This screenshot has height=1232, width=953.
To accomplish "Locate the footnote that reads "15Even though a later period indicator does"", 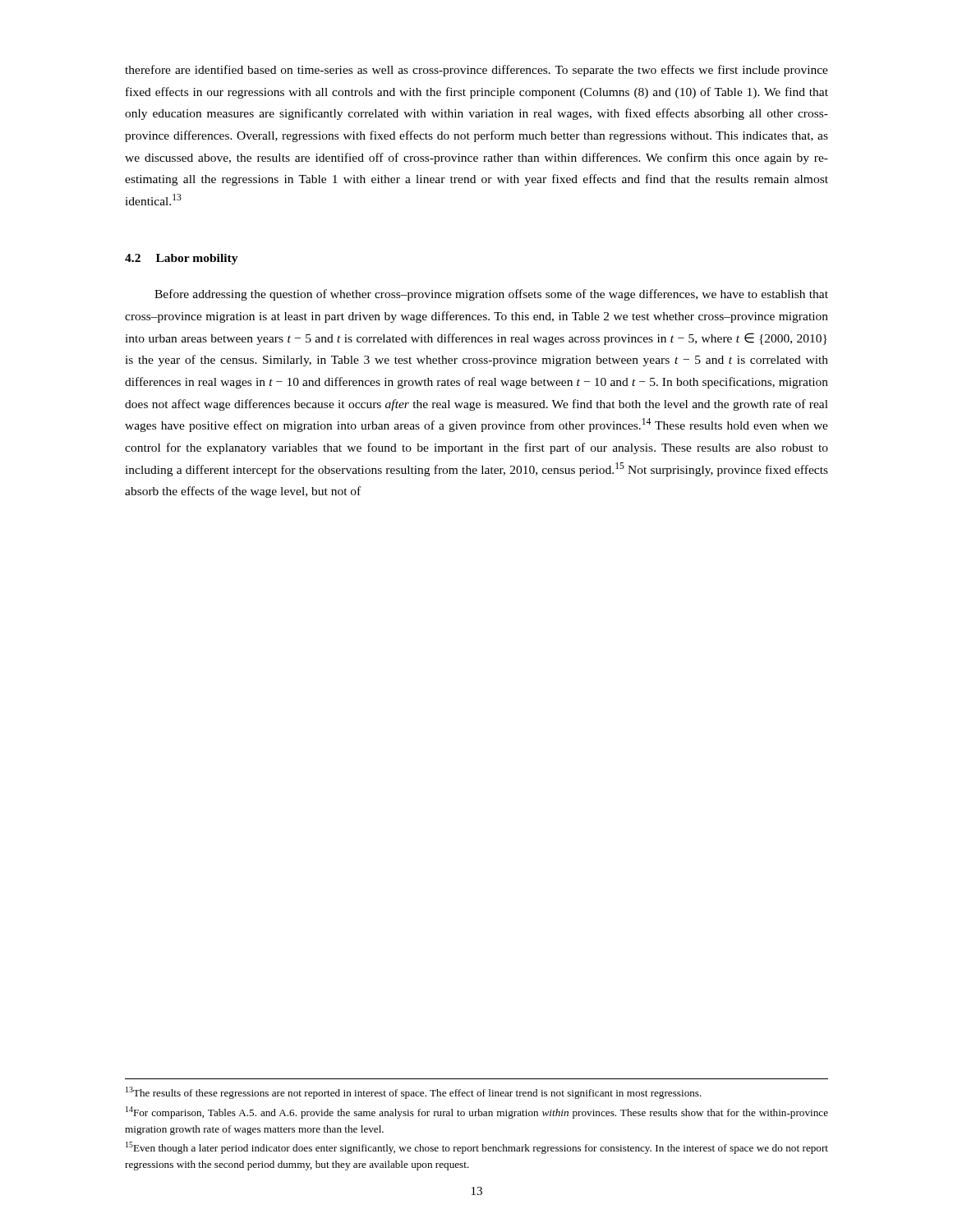I will pos(476,1155).
